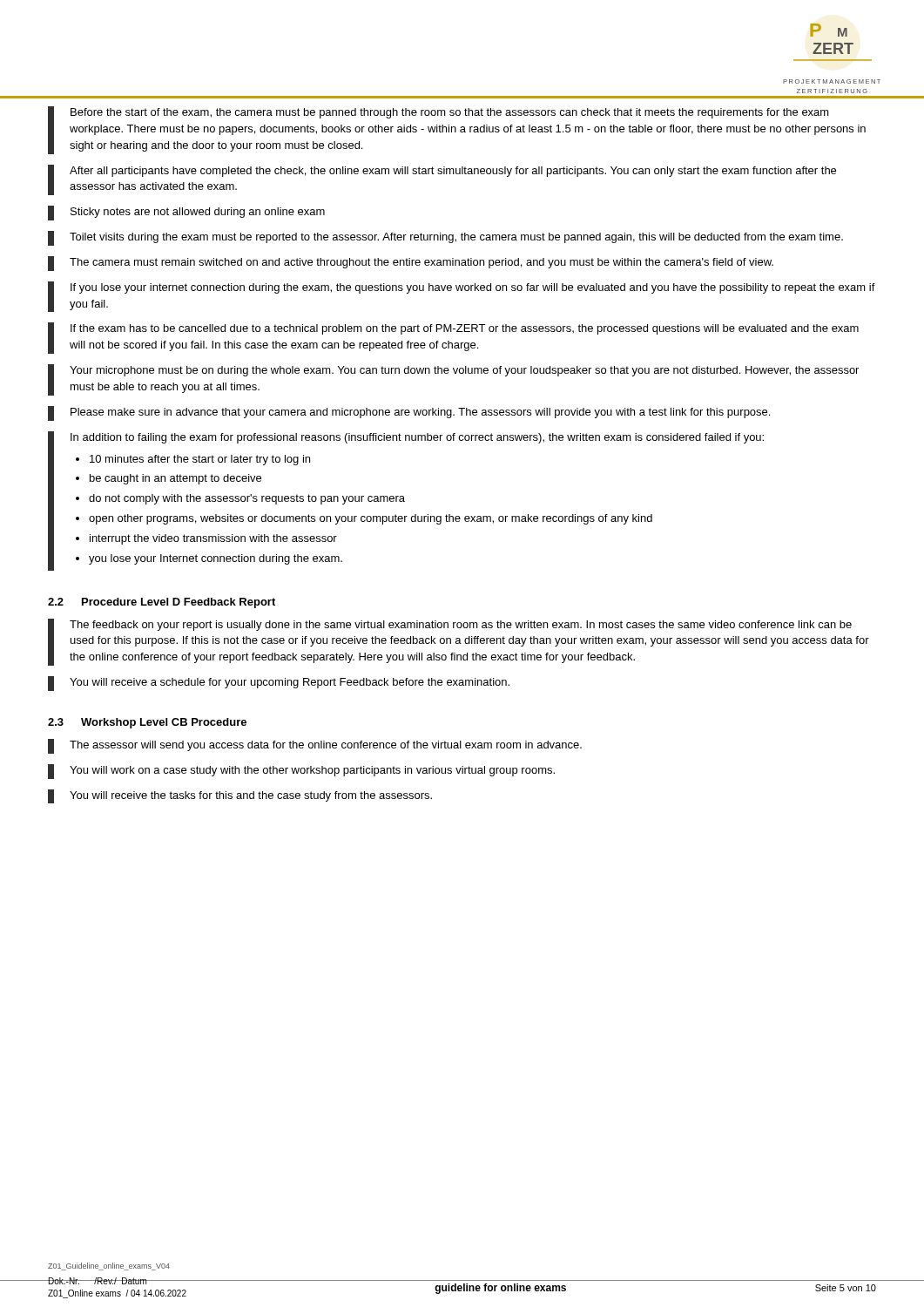Image resolution: width=924 pixels, height=1307 pixels.
Task: Locate the section header that opens with "2.3 Workshop Level CB"
Action: (147, 722)
